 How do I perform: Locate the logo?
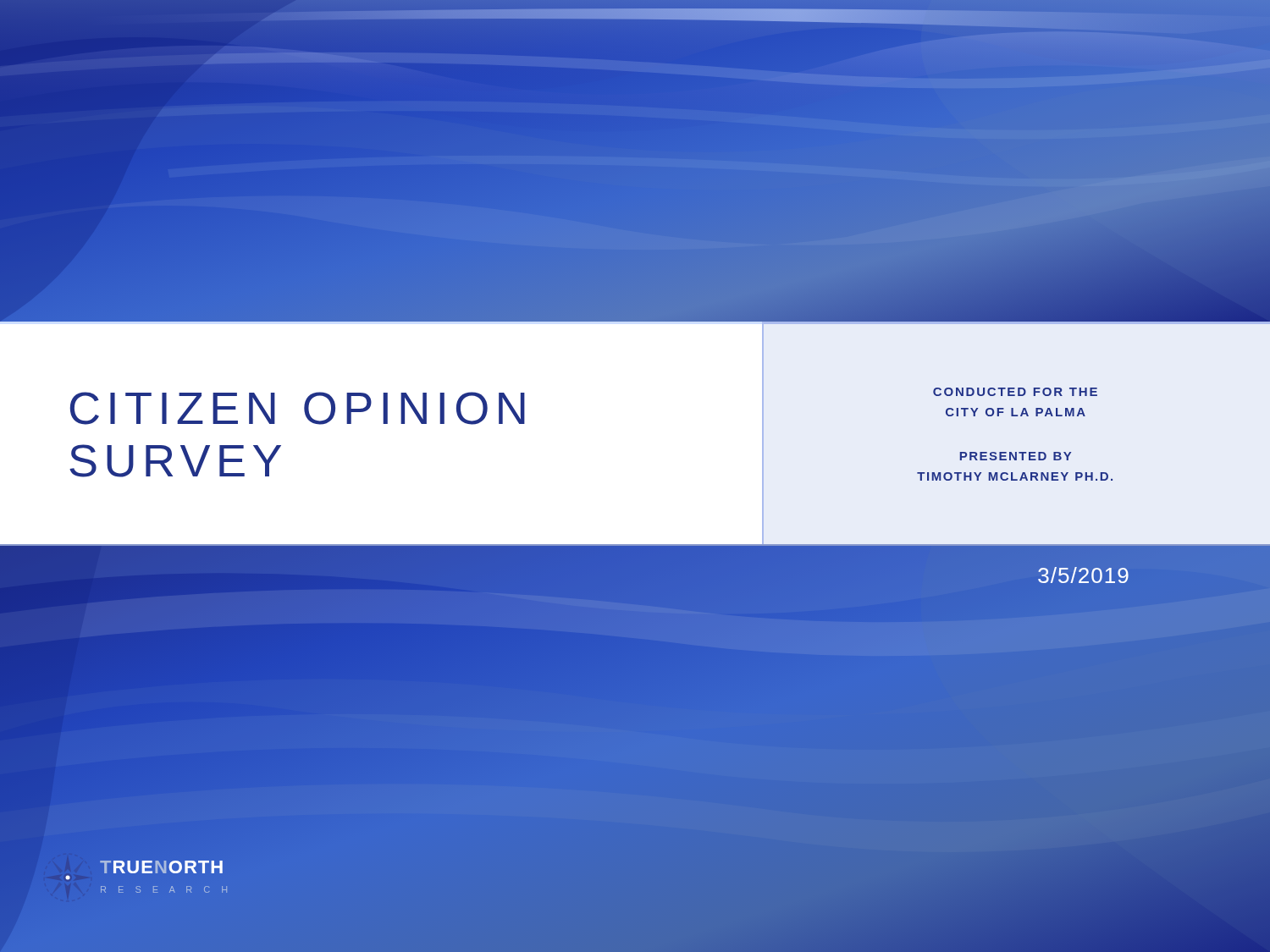[x=142, y=878]
